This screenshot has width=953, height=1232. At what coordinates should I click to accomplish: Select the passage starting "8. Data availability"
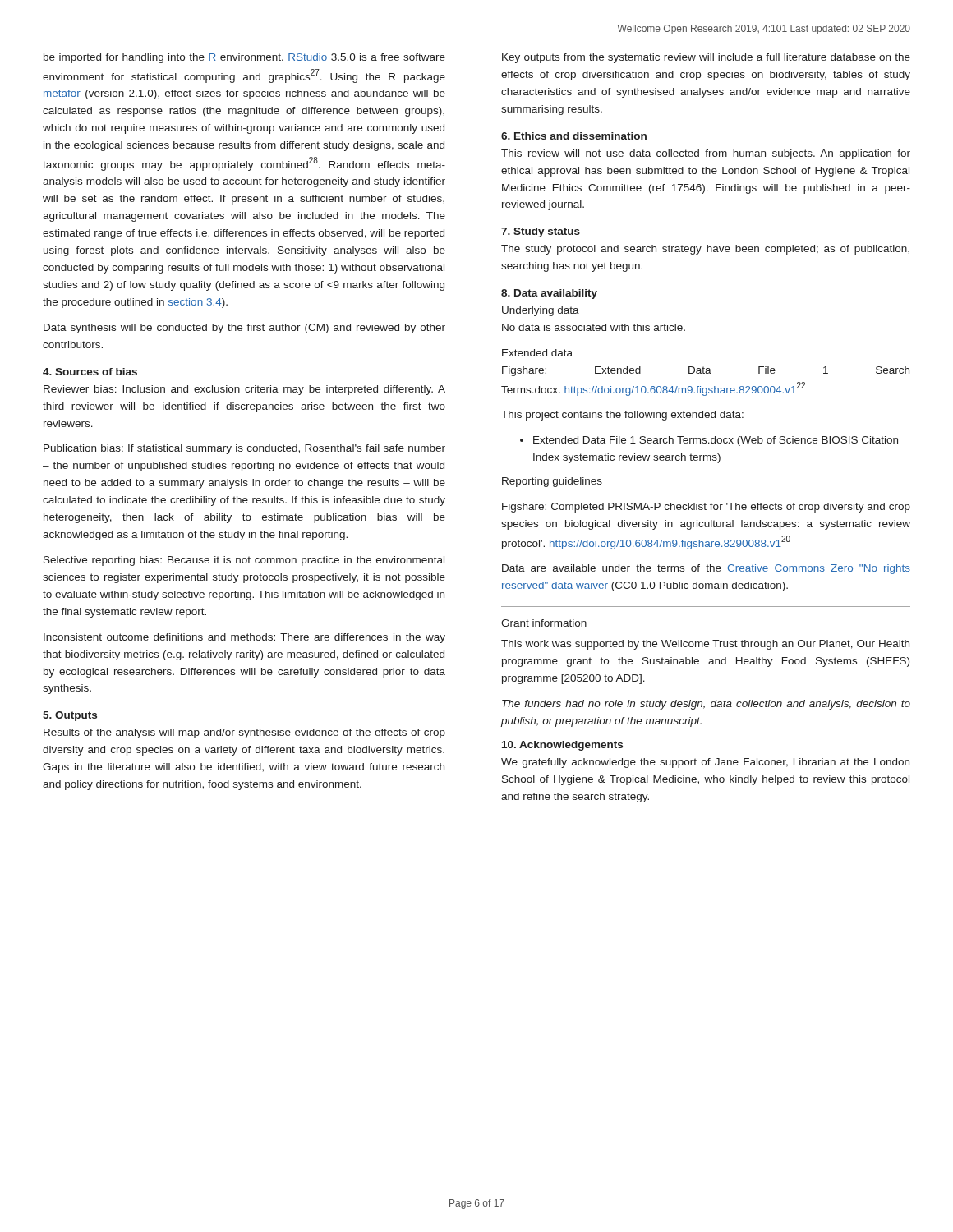coord(549,293)
